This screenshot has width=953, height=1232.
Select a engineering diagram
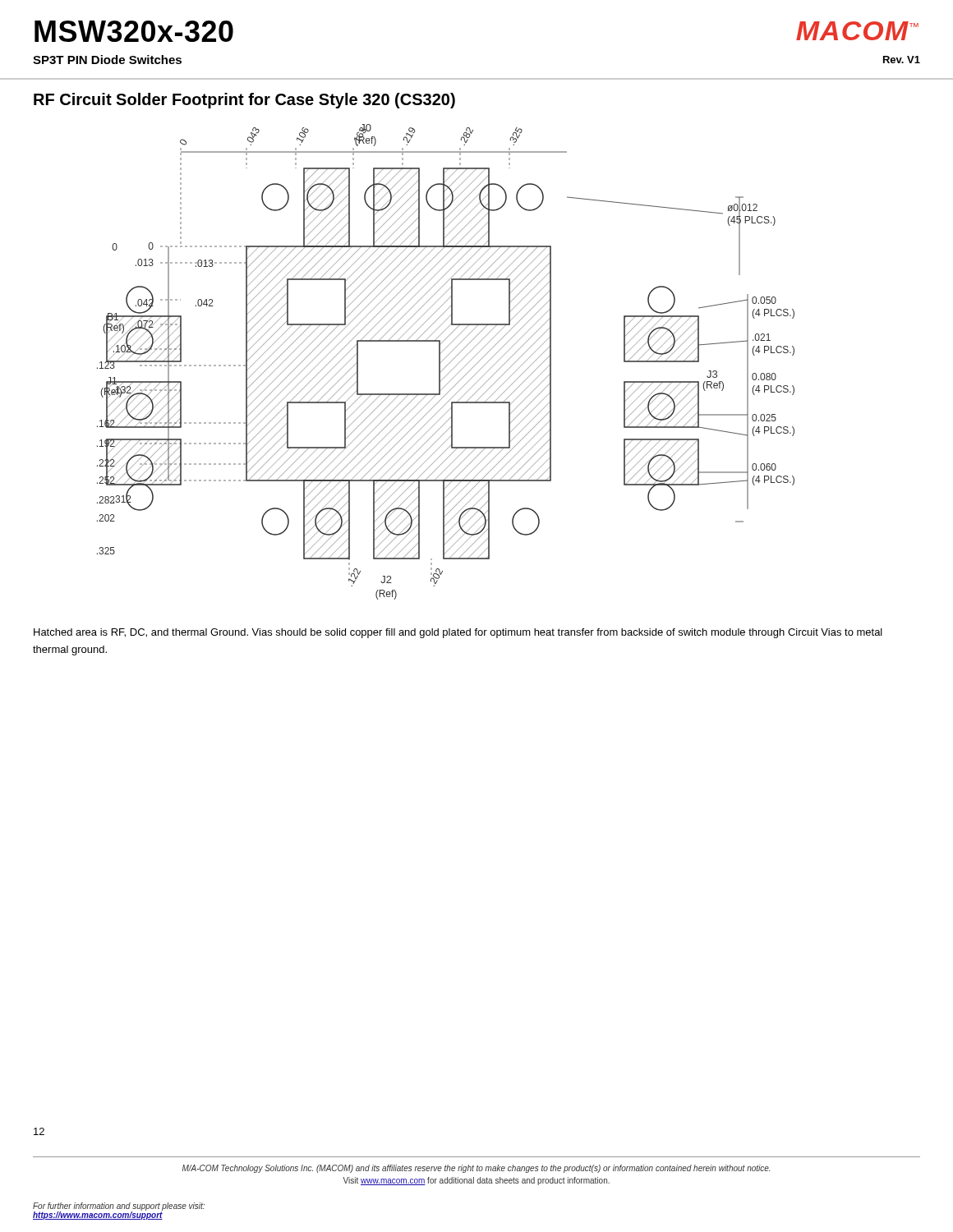pos(476,366)
